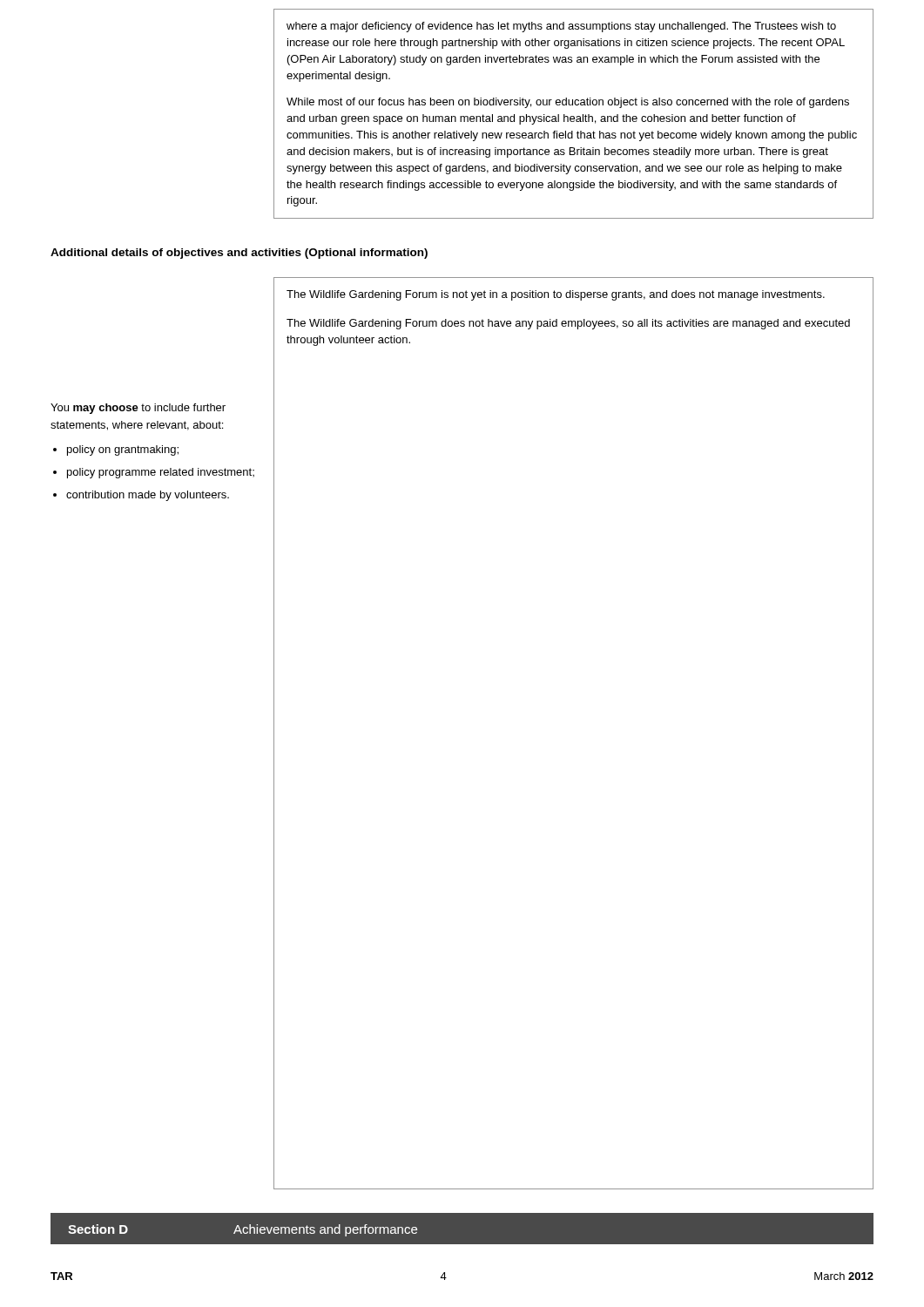Locate the list item that reads "contribution made by volunteers."

[148, 495]
